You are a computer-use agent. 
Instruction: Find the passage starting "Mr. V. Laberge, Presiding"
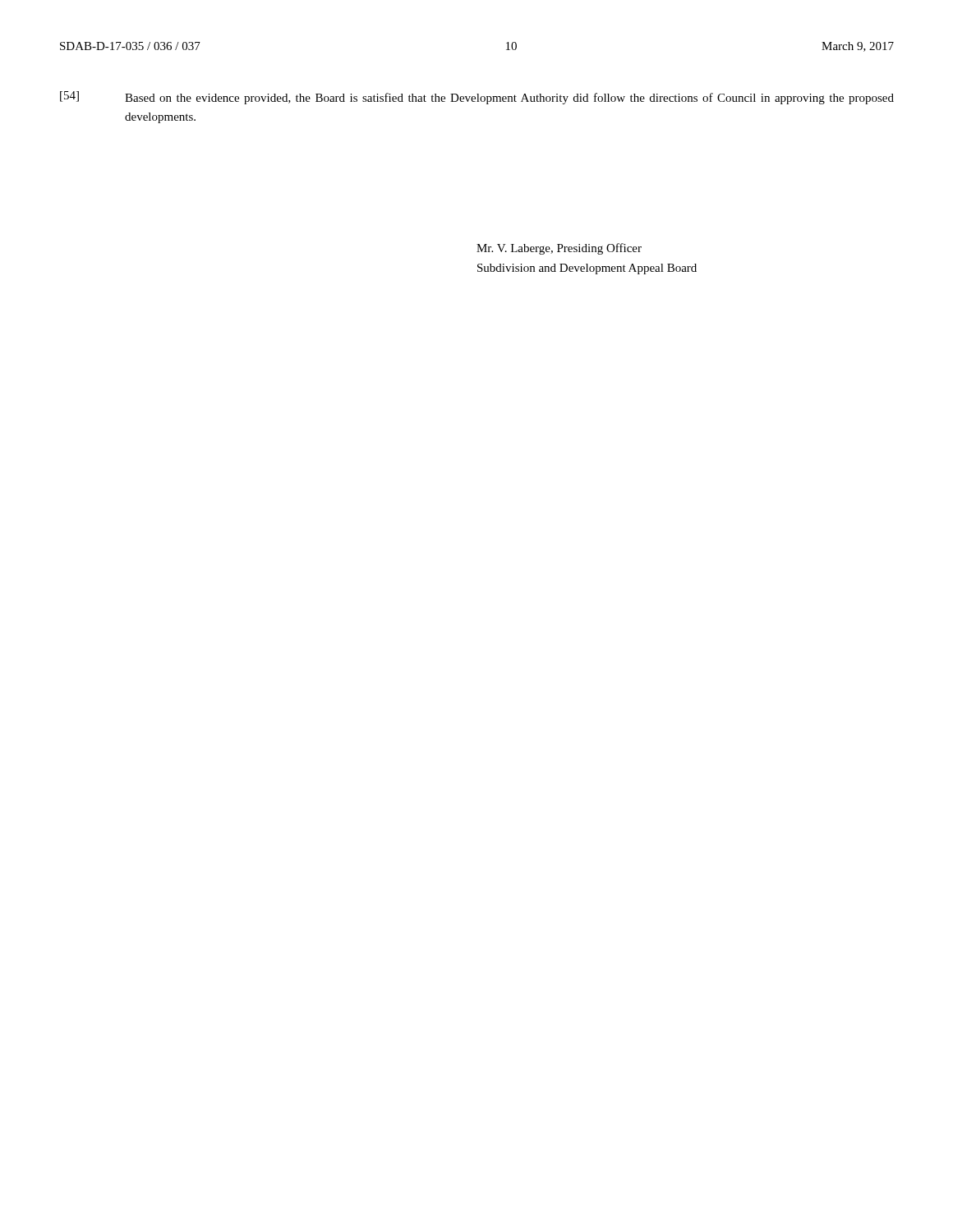point(685,258)
